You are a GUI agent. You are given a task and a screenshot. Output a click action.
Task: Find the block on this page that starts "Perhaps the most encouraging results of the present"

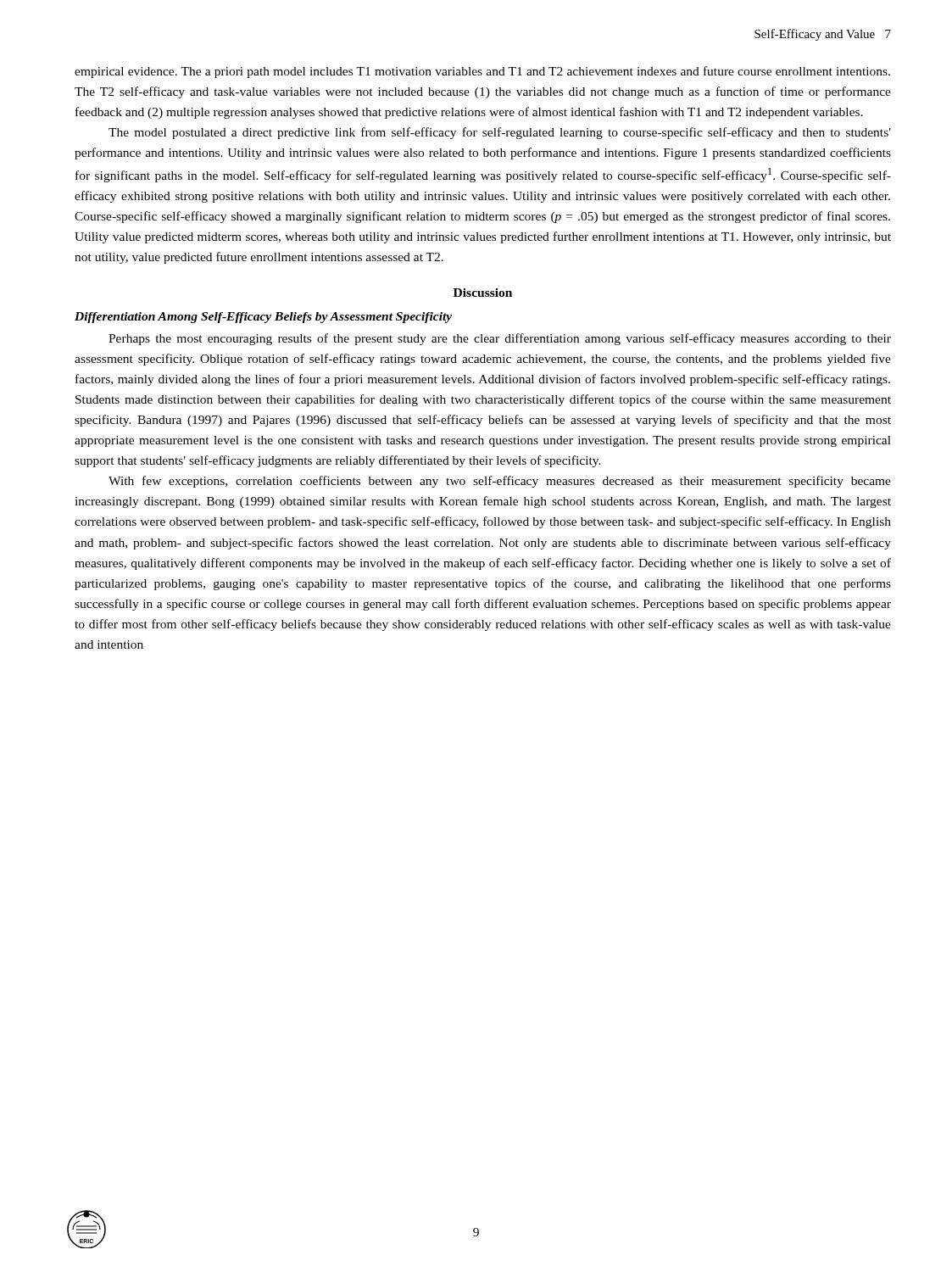[483, 400]
